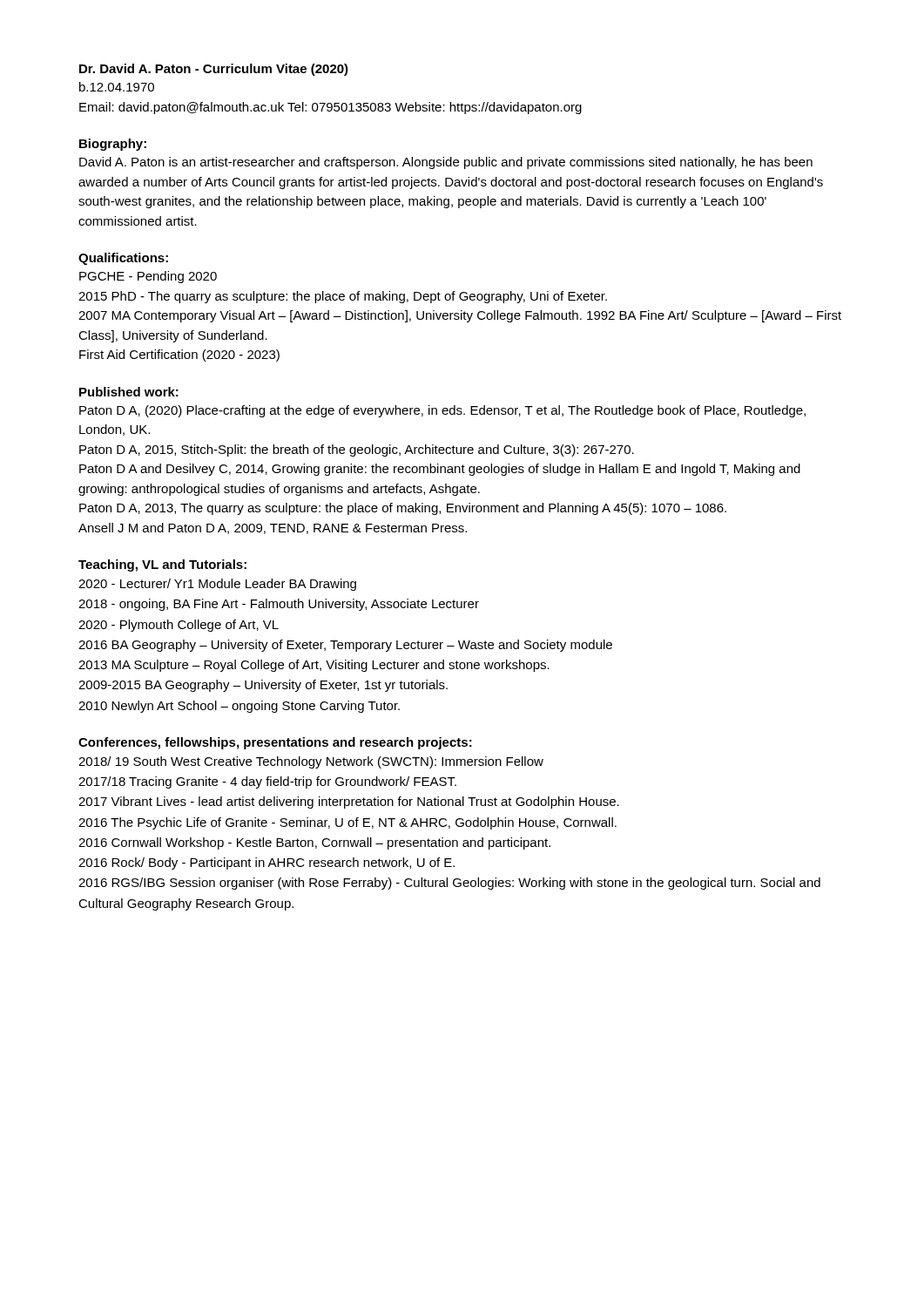Point to the text starting "PGCHE - Pending"
This screenshot has height=1307, width=924.
pos(460,315)
